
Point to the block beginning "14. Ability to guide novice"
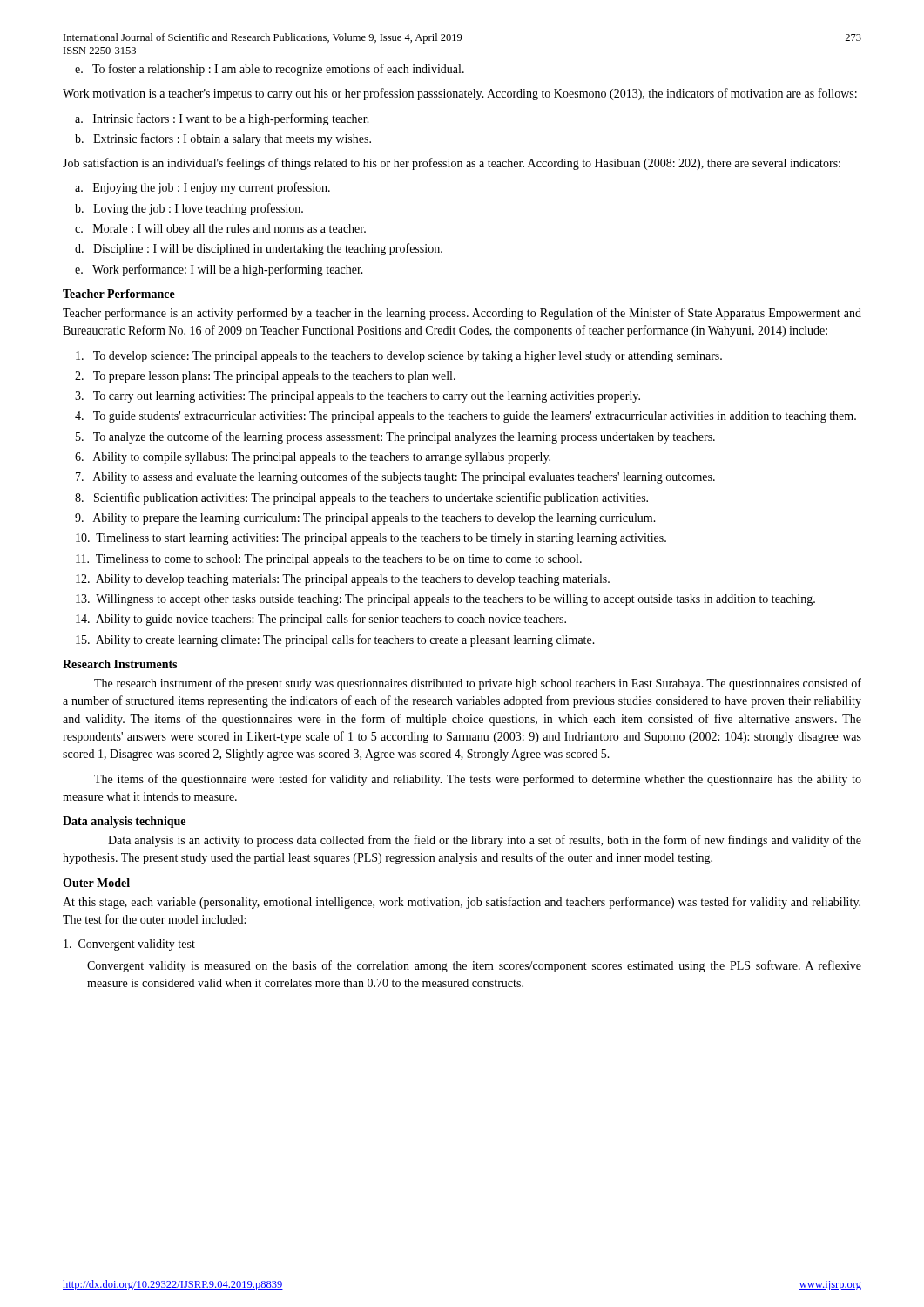click(x=321, y=619)
